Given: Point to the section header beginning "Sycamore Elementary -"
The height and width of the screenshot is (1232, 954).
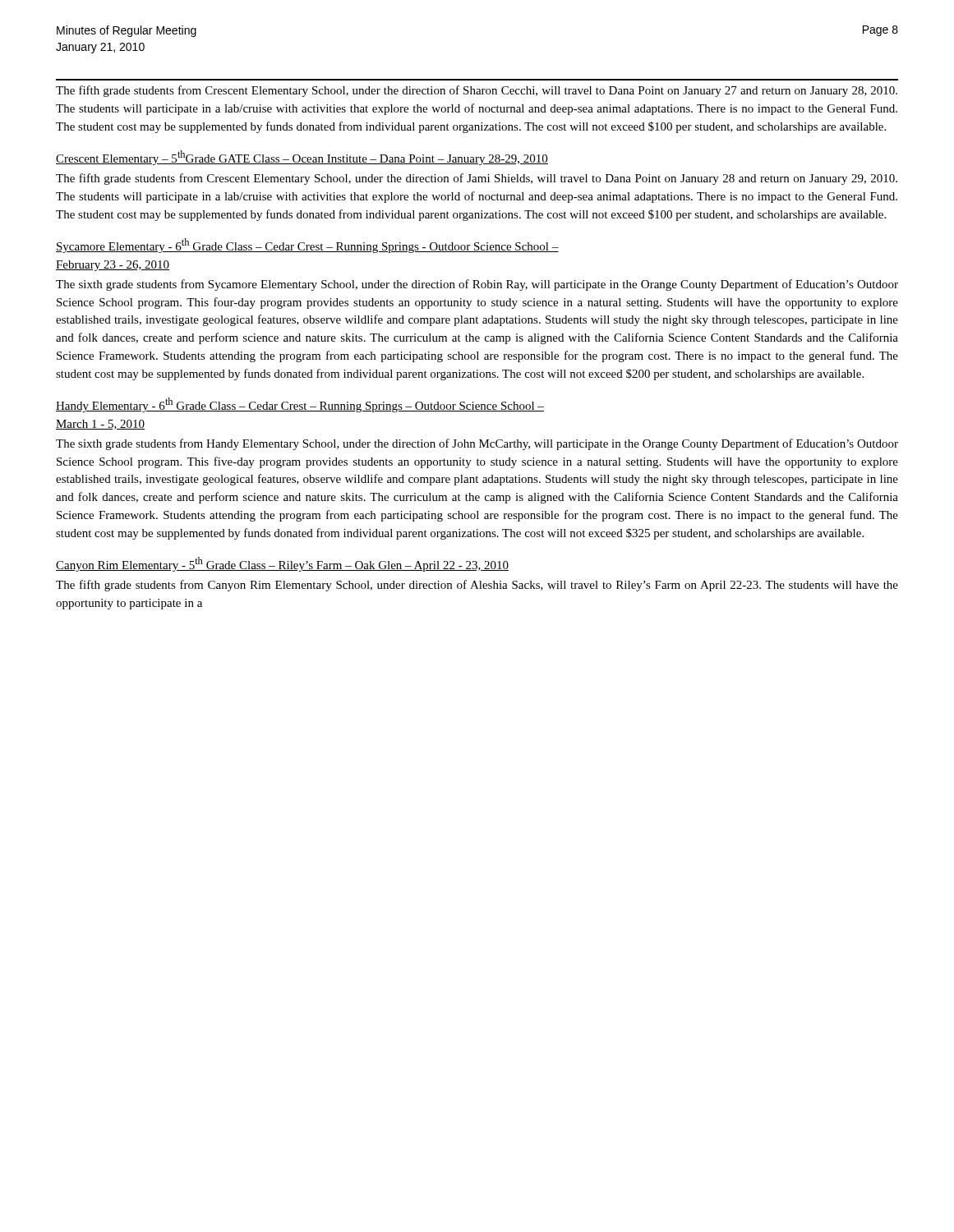Looking at the screenshot, I should pos(307,254).
